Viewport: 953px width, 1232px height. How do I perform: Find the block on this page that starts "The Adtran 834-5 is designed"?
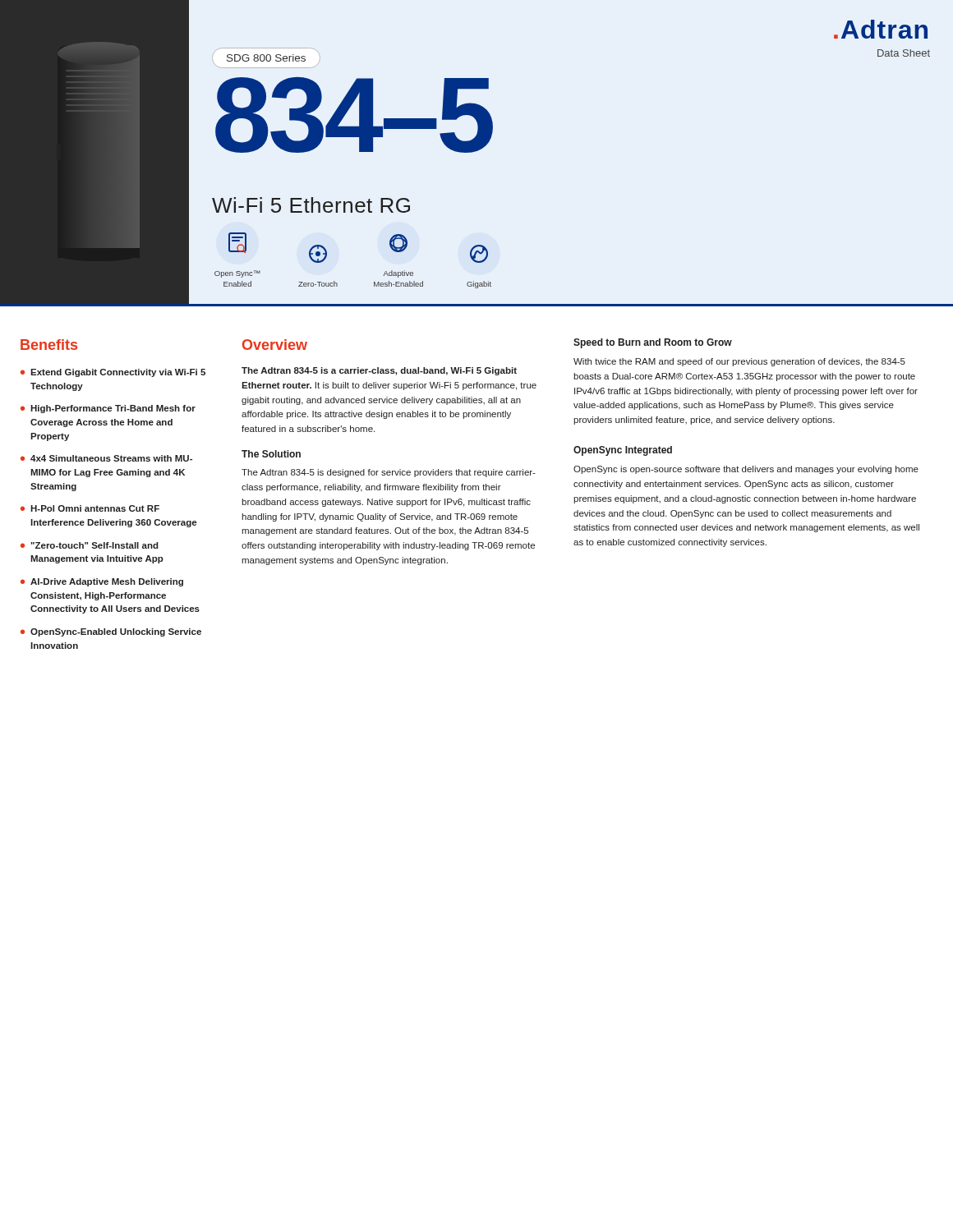(389, 516)
